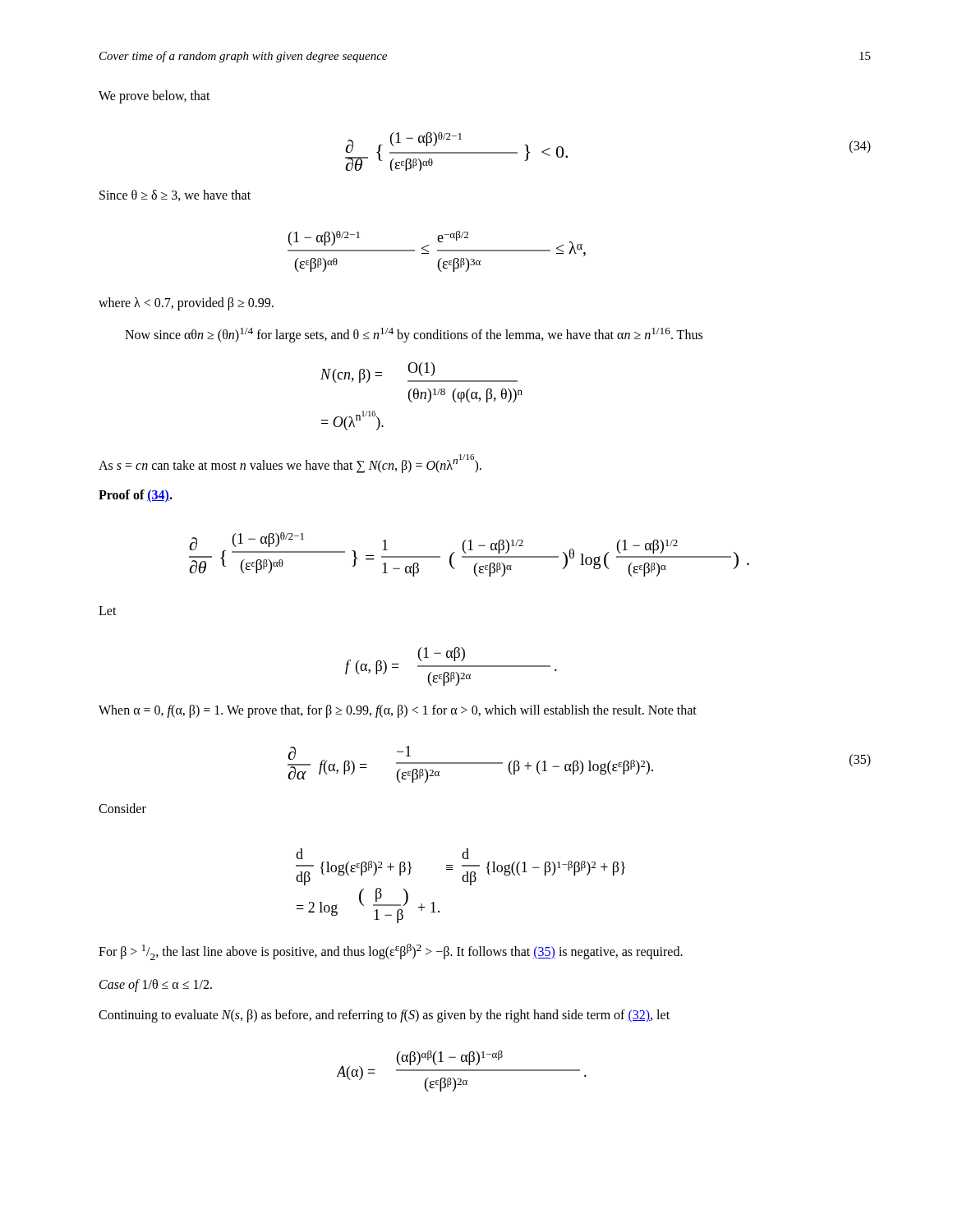Navigate to the text block starting "Since θ ≥ δ"
The width and height of the screenshot is (953, 1232).
coord(175,195)
